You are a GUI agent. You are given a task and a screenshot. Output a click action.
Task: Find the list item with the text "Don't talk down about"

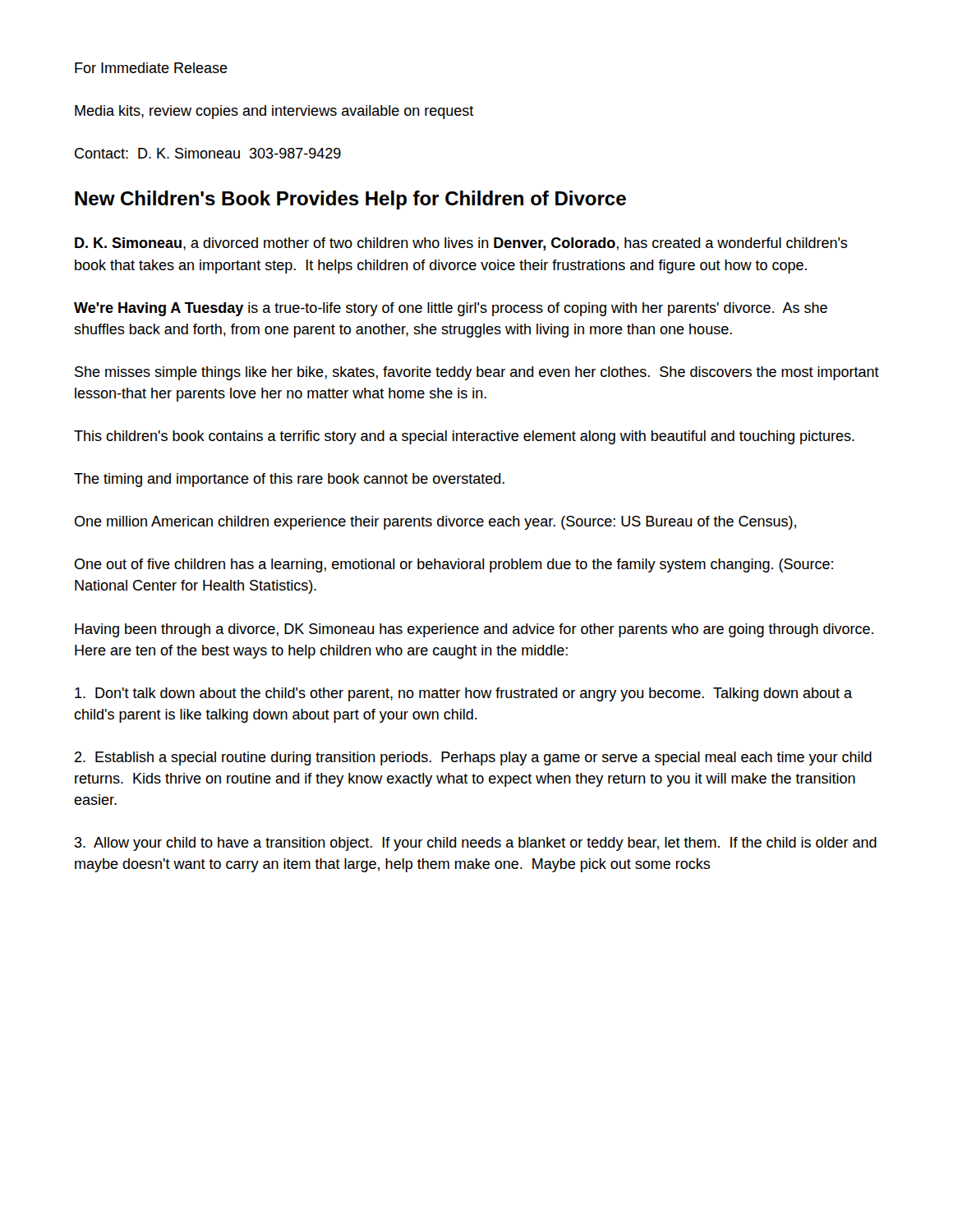pos(463,704)
